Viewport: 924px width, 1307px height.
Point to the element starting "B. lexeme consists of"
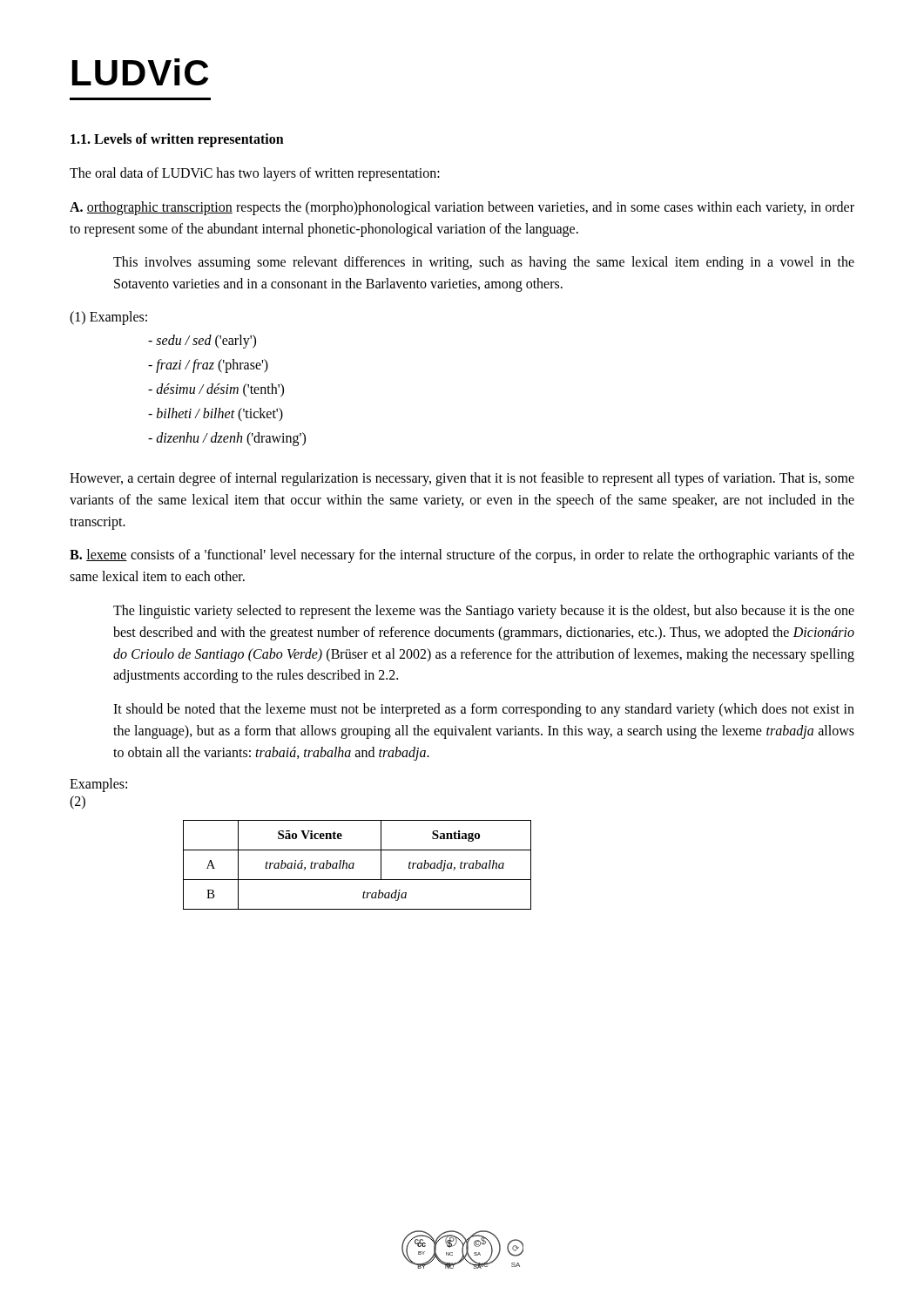click(x=462, y=566)
